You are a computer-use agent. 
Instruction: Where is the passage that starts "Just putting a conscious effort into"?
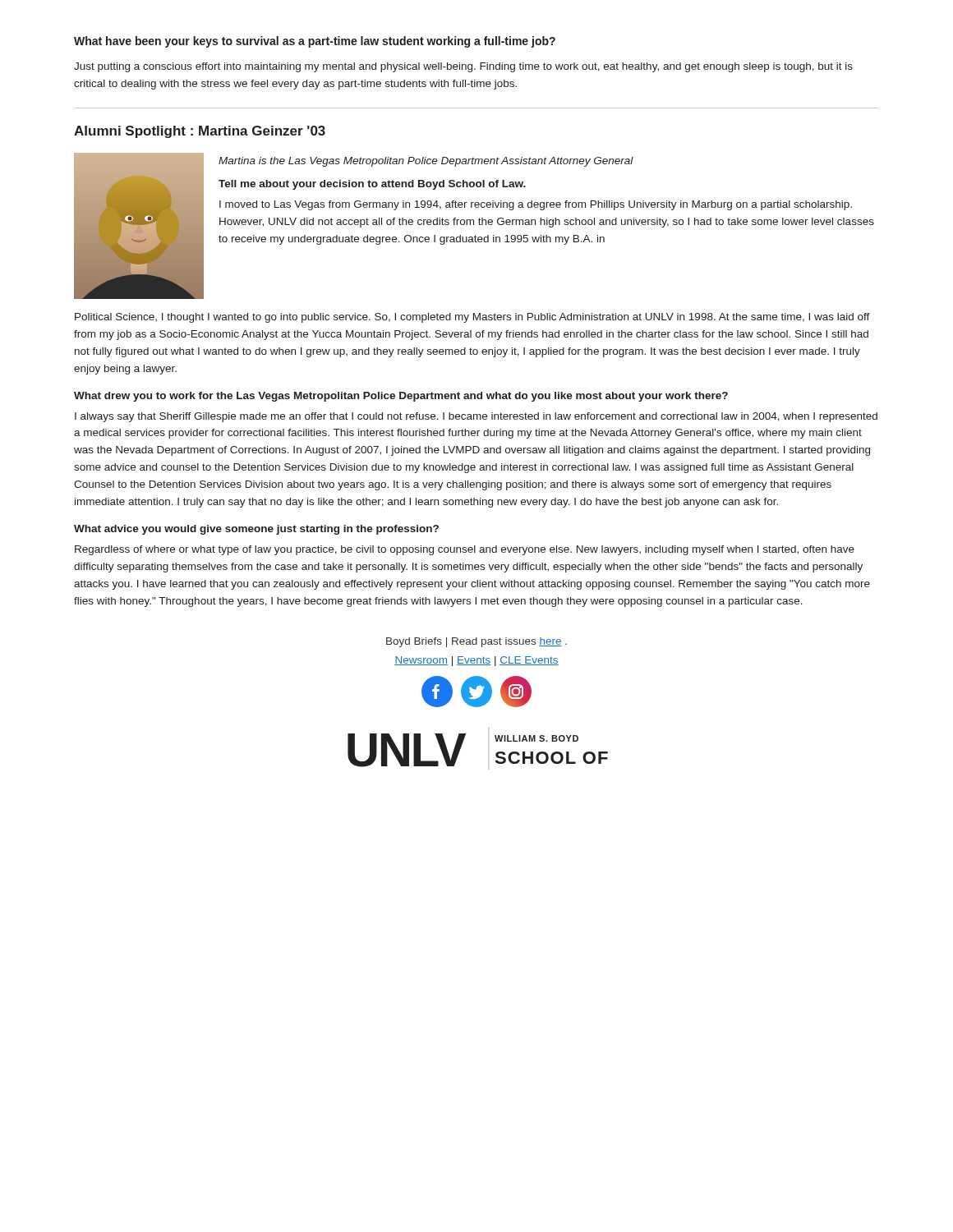[x=476, y=75]
